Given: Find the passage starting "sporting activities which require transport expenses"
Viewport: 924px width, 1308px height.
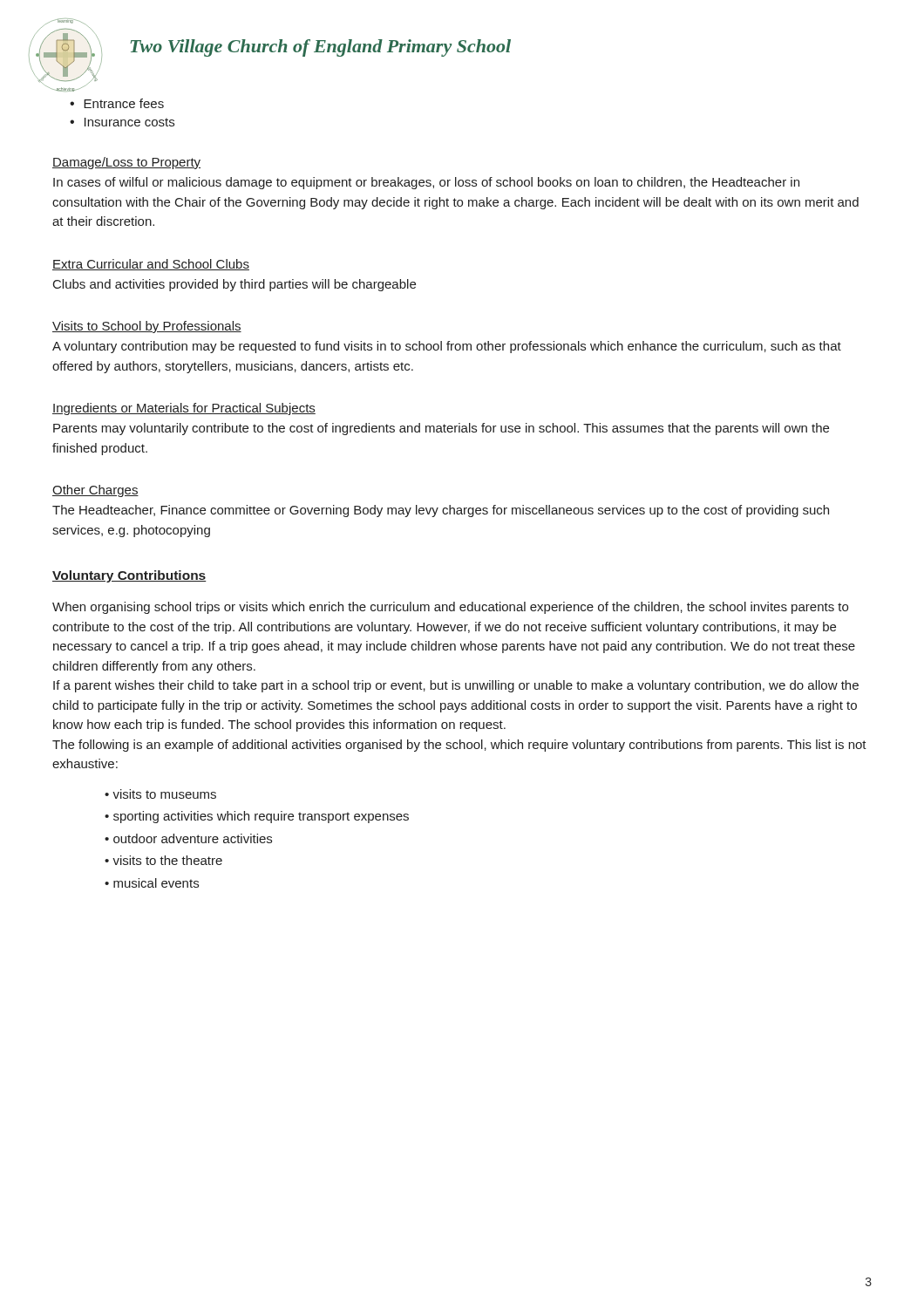Looking at the screenshot, I should [261, 816].
